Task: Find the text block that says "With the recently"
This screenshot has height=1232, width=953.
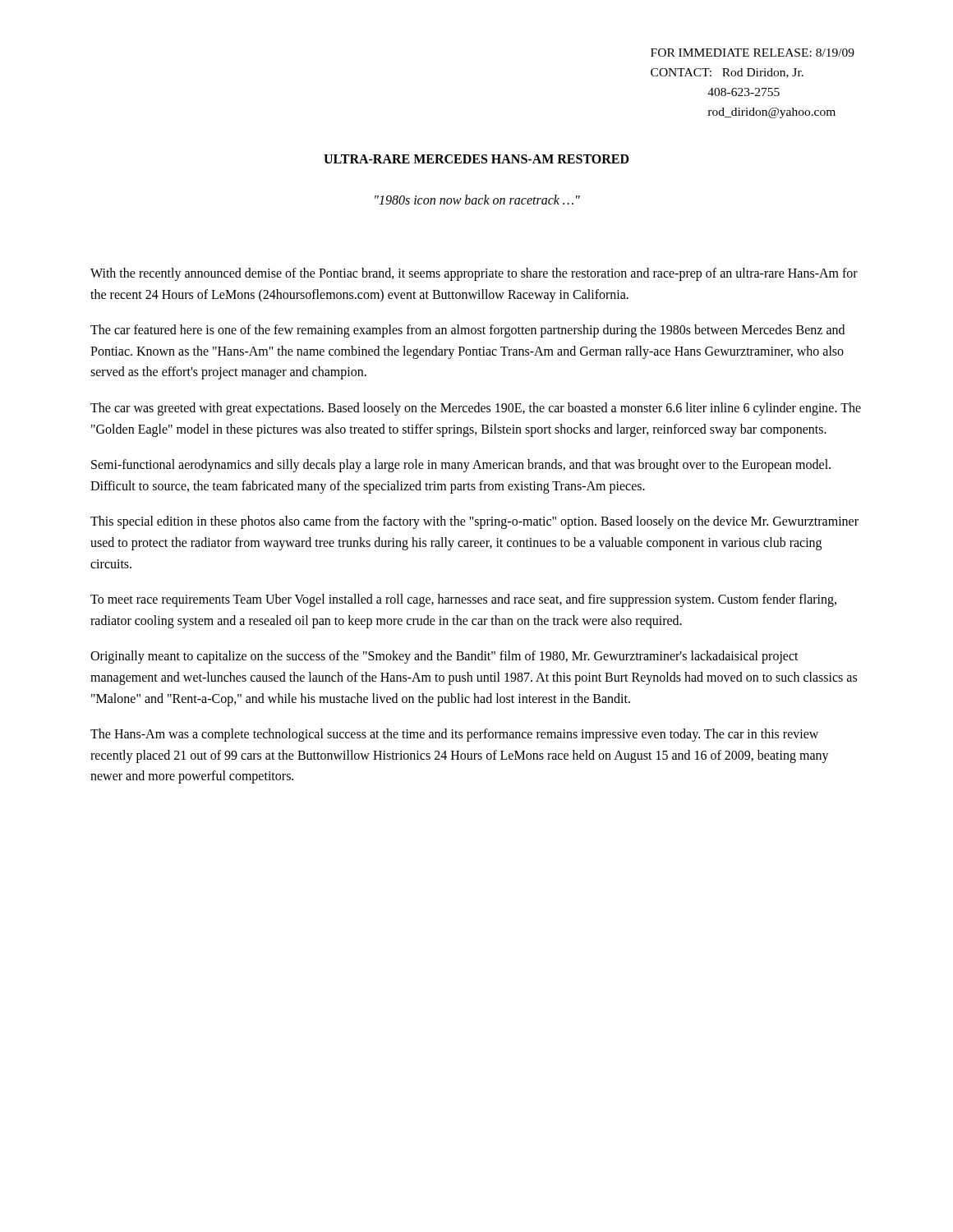Action: 476,284
